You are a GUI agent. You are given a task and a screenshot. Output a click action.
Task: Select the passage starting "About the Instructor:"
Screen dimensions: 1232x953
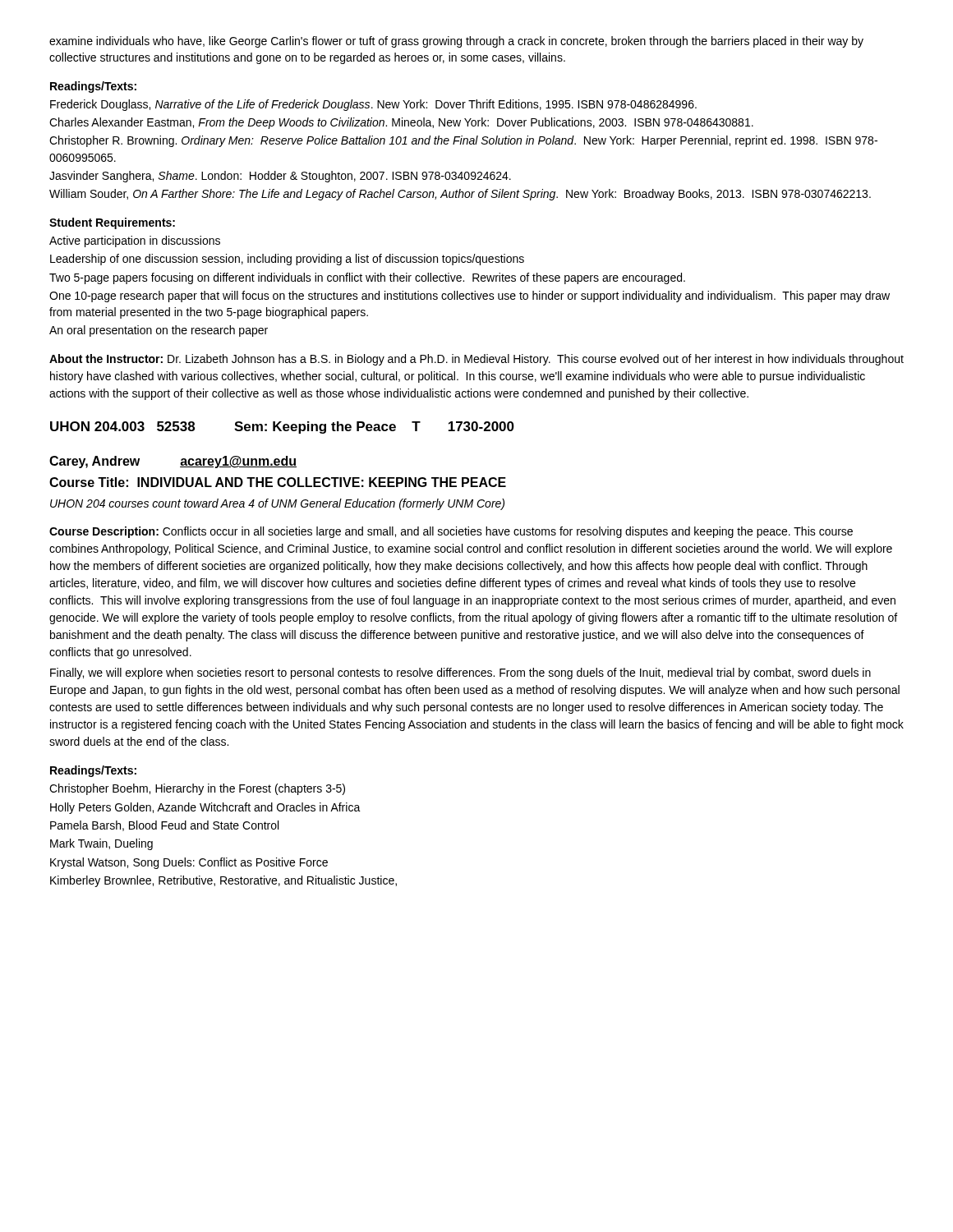(476, 376)
